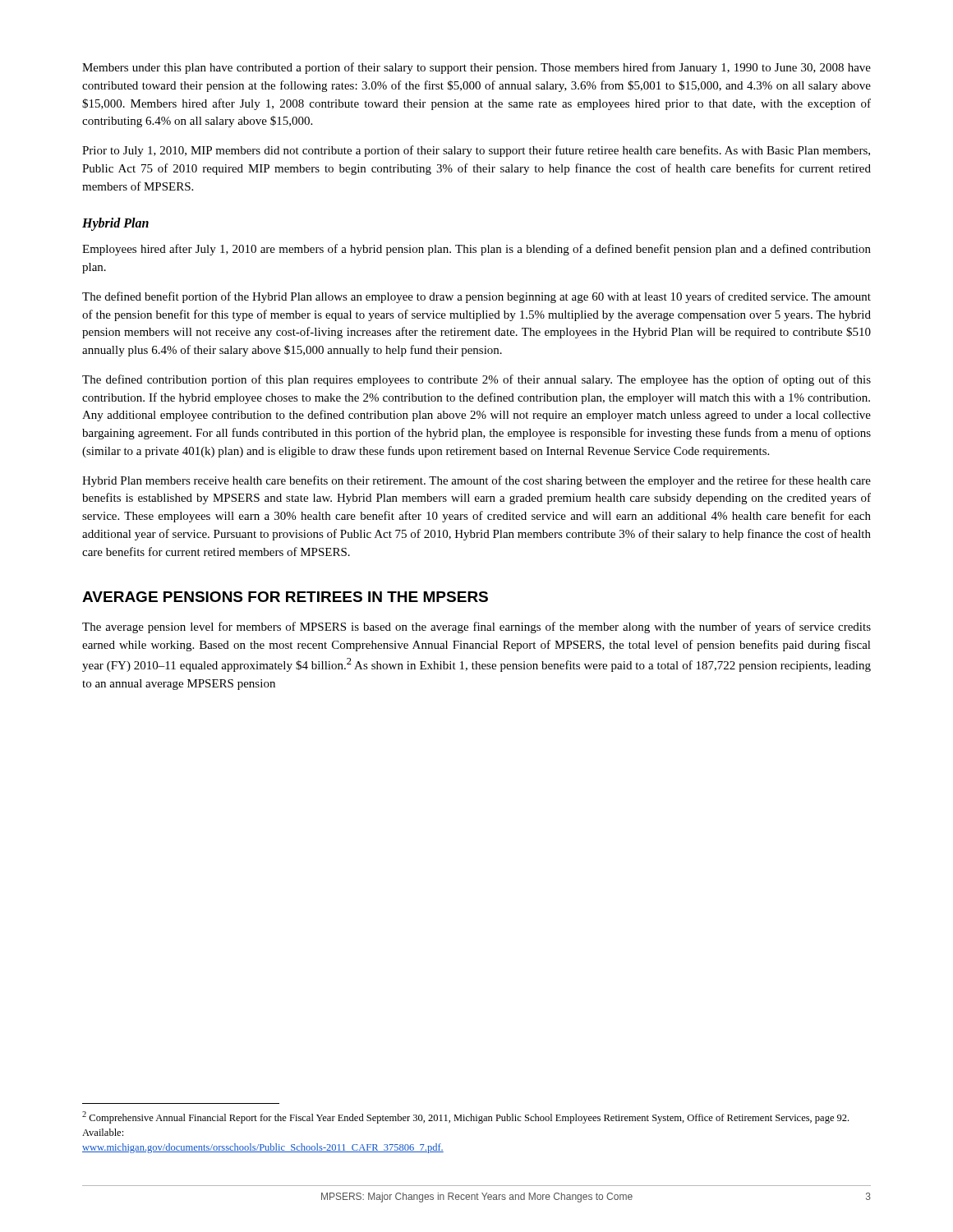The width and height of the screenshot is (953, 1232).
Task: Locate the block of text that opens with "Members under this plan have"
Action: pyautogui.click(x=476, y=95)
